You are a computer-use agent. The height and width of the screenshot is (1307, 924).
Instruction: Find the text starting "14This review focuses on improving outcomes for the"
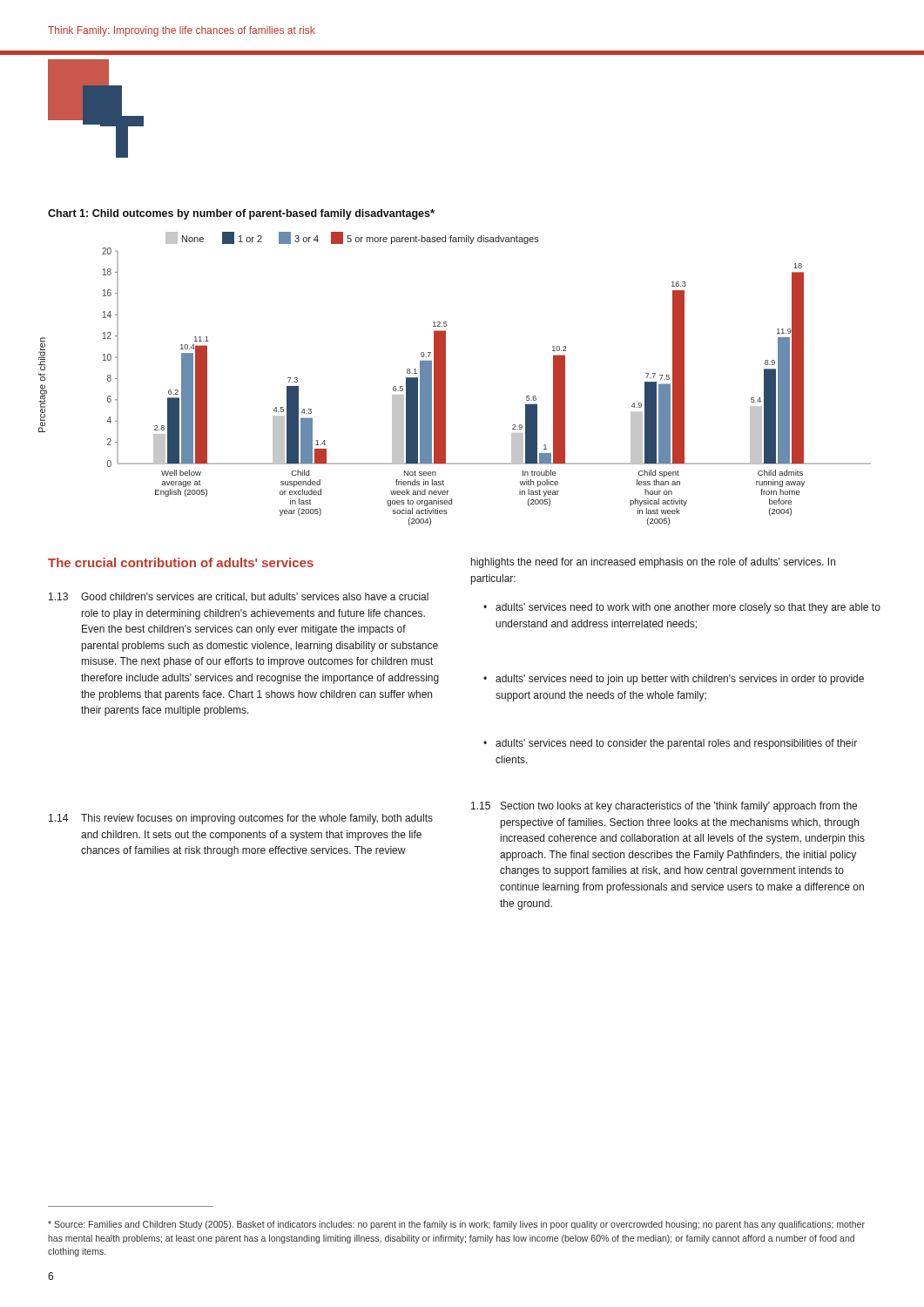(x=245, y=835)
